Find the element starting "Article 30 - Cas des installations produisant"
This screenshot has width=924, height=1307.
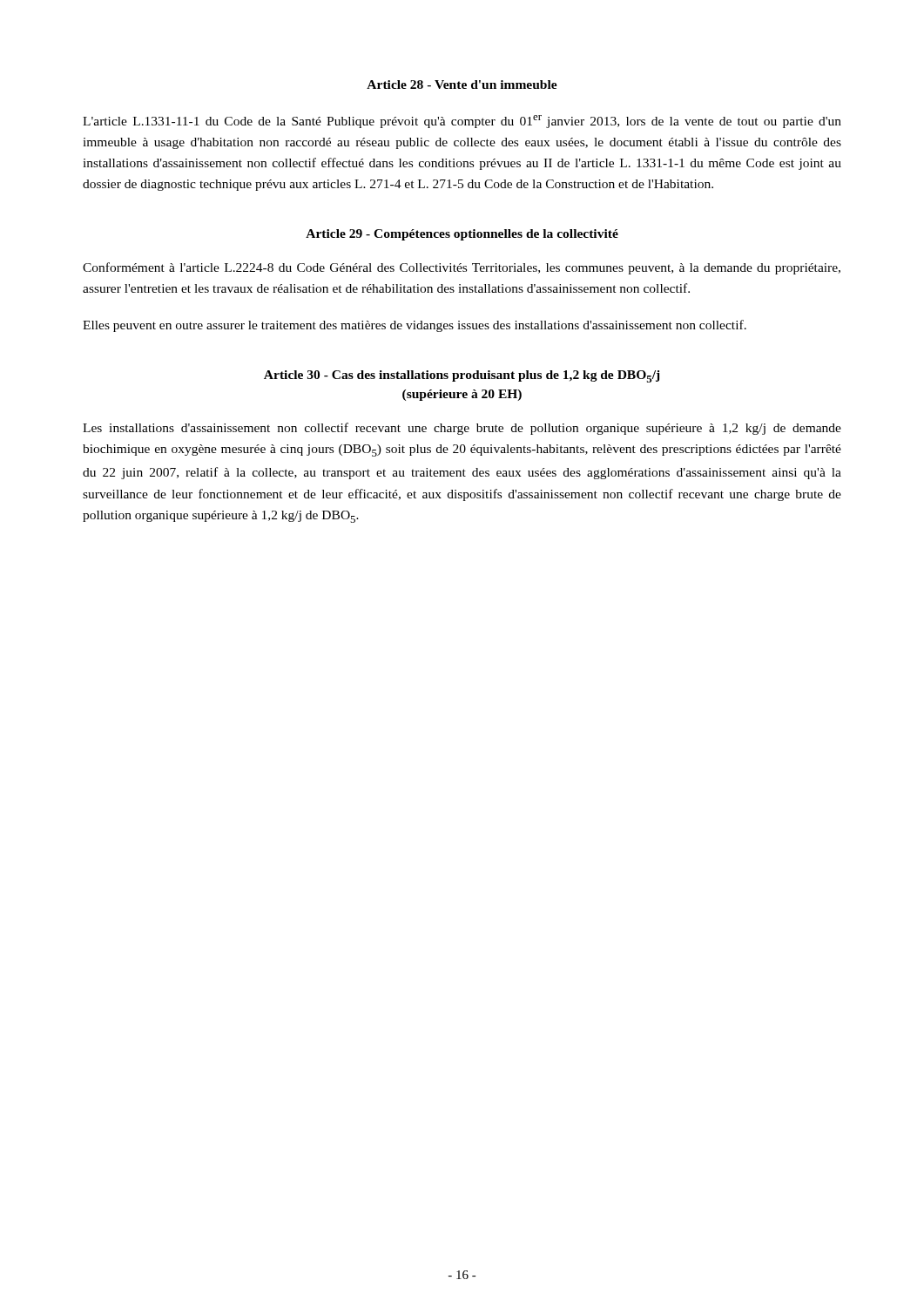462,384
